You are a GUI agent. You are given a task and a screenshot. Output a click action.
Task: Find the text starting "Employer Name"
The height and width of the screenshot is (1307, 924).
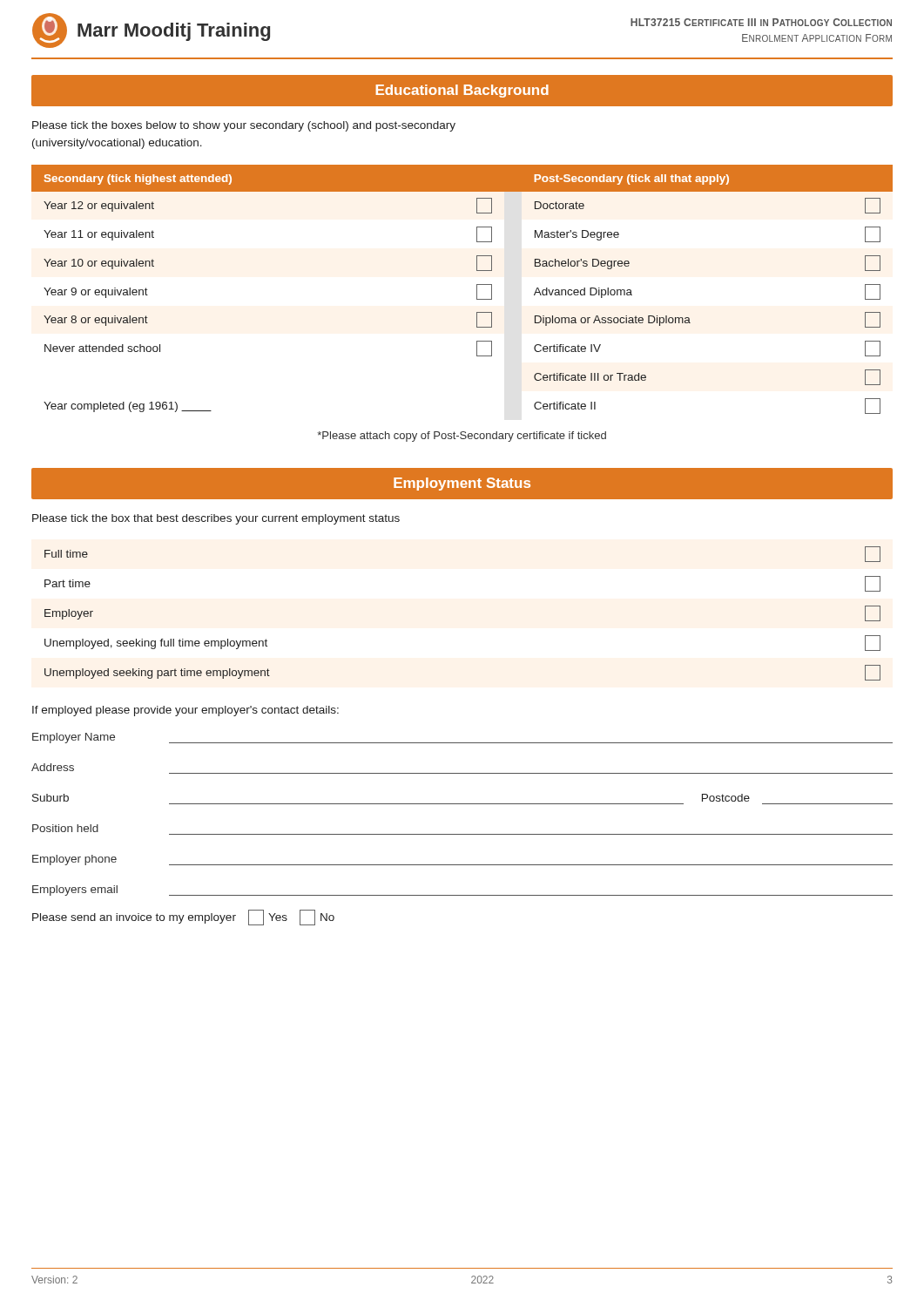462,735
